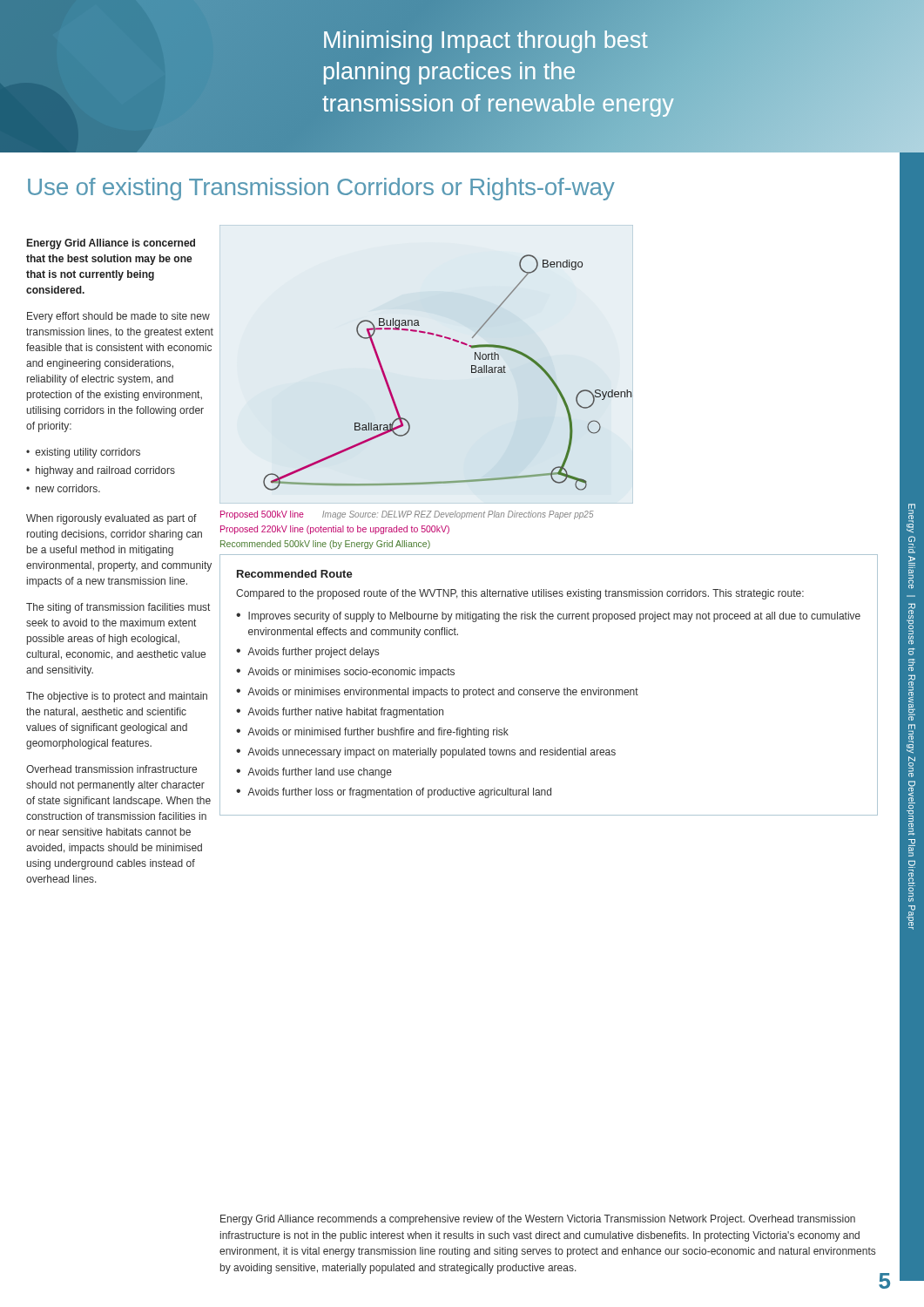Locate the text starting "• Improves security of supply"

[549, 624]
